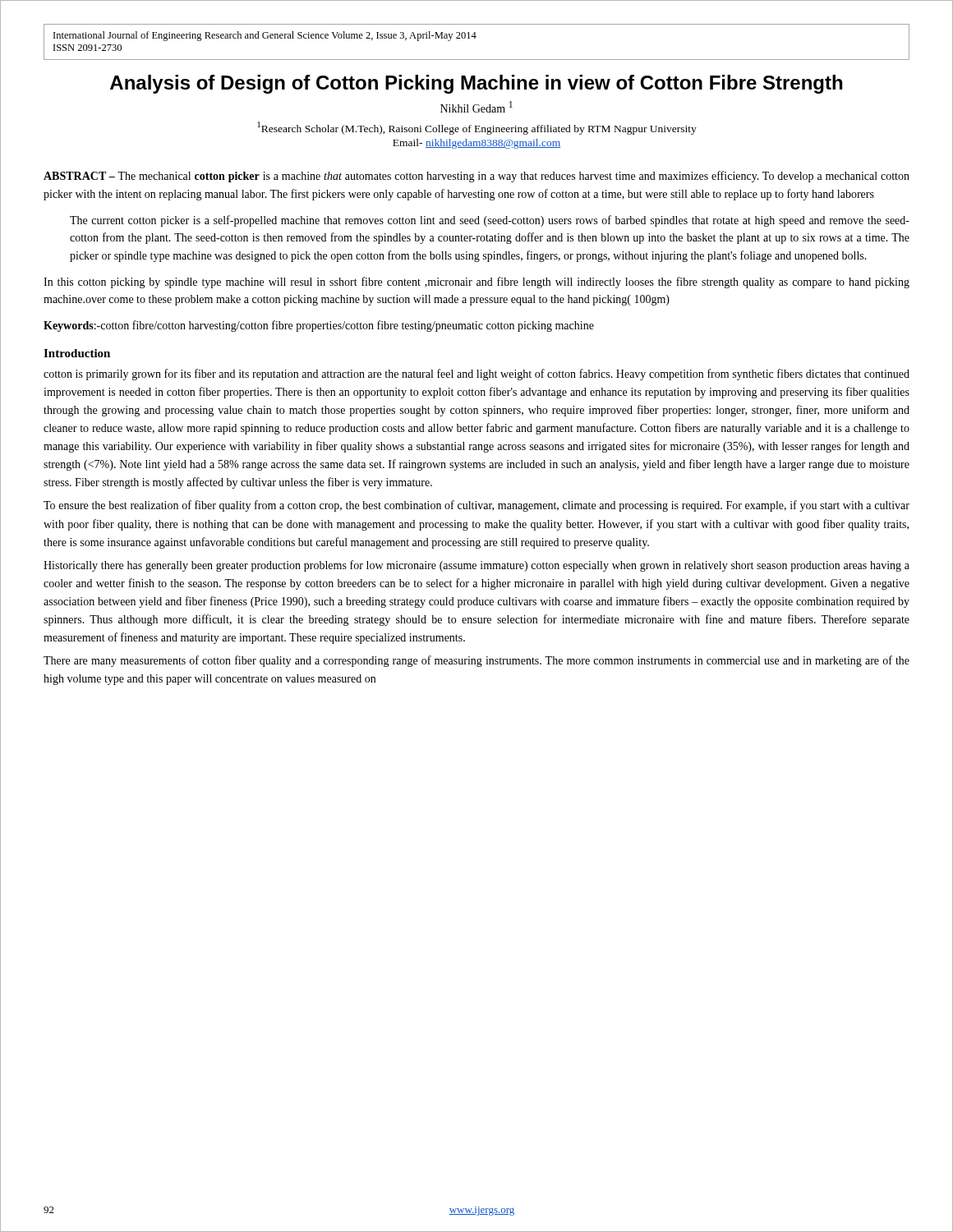This screenshot has height=1232, width=953.
Task: Select the block starting "There are many measurements of"
Action: (476, 670)
